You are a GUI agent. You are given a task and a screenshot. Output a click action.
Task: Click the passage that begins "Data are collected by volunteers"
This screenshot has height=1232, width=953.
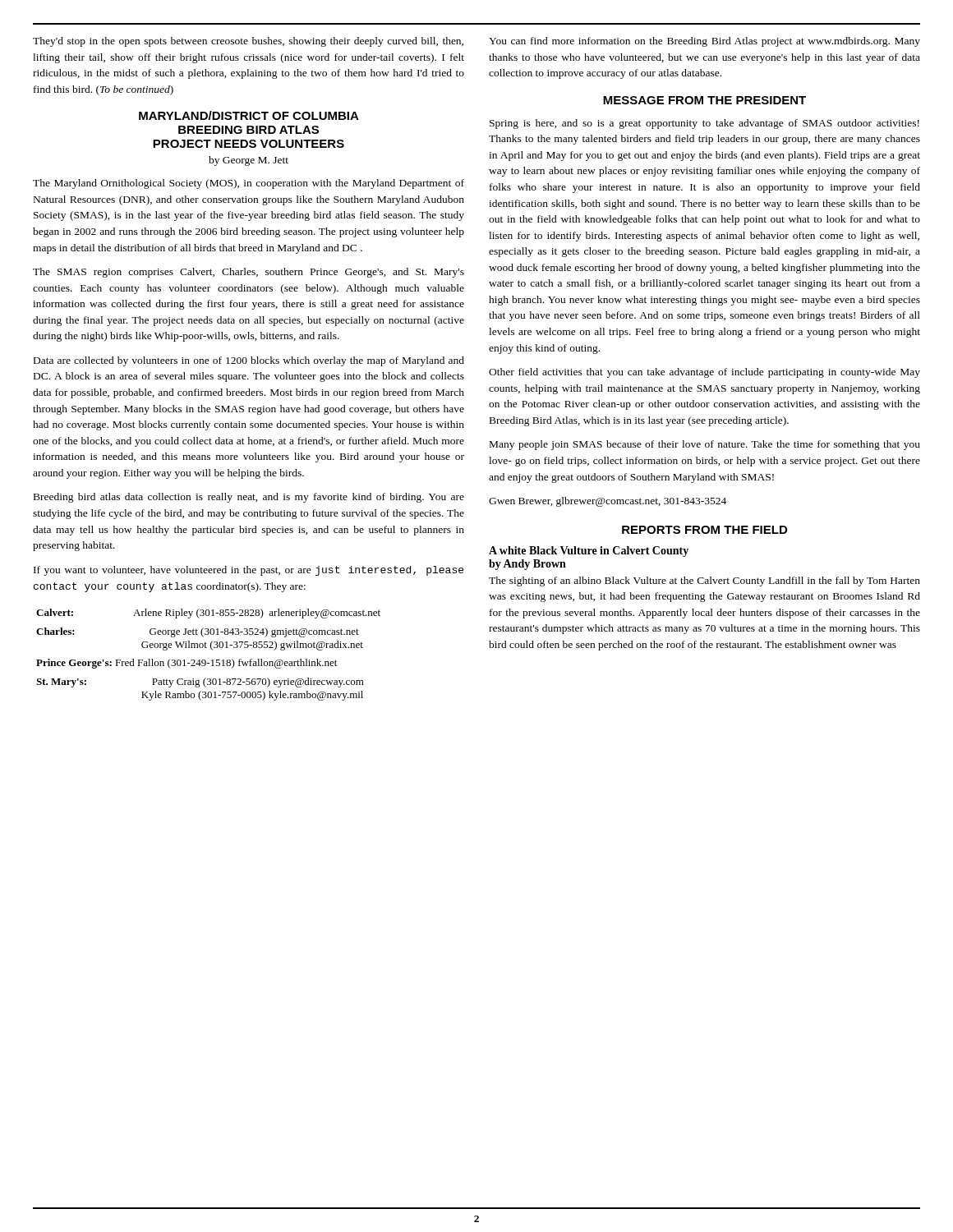point(249,416)
